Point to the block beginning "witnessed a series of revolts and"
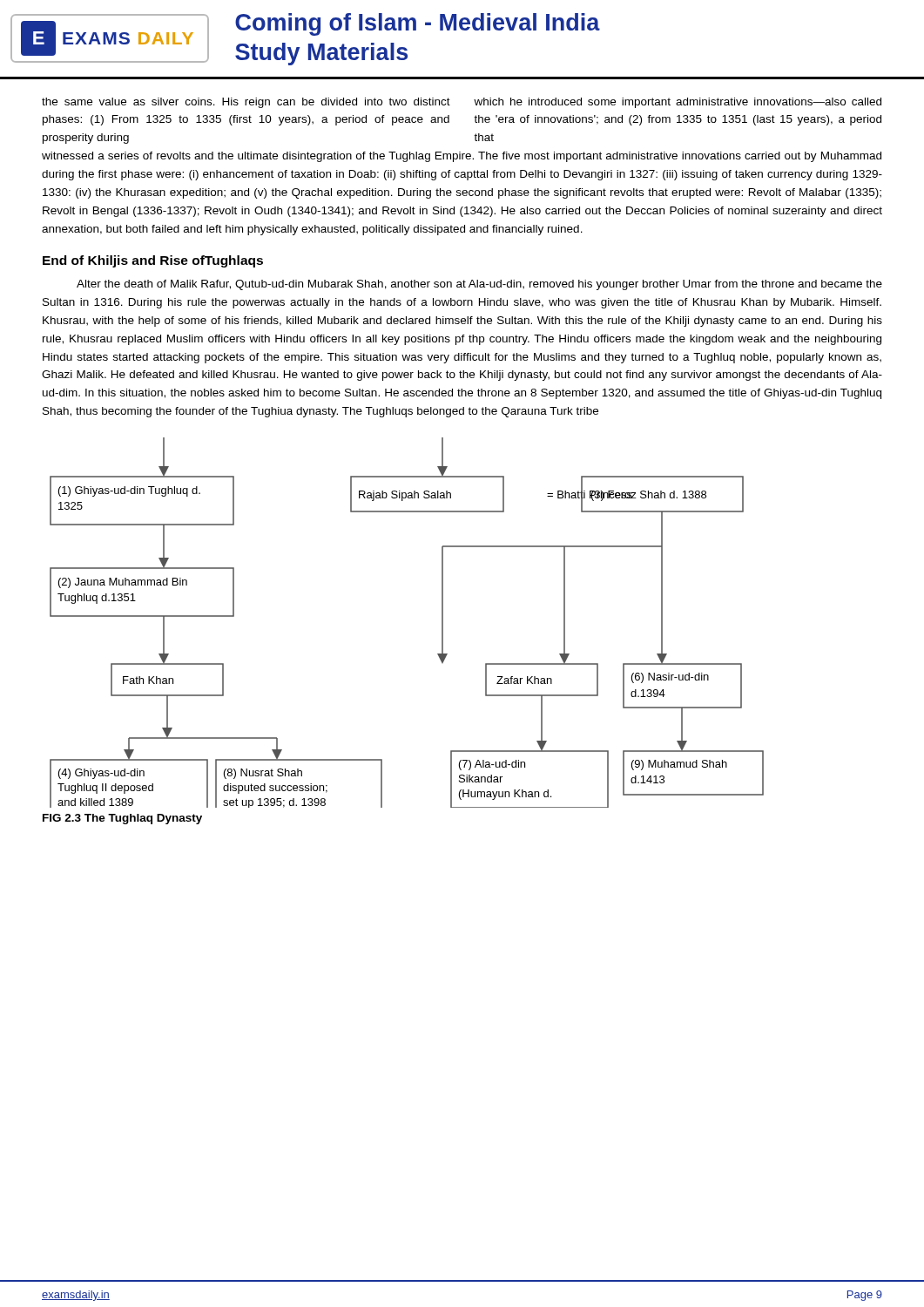924x1307 pixels. 462,192
